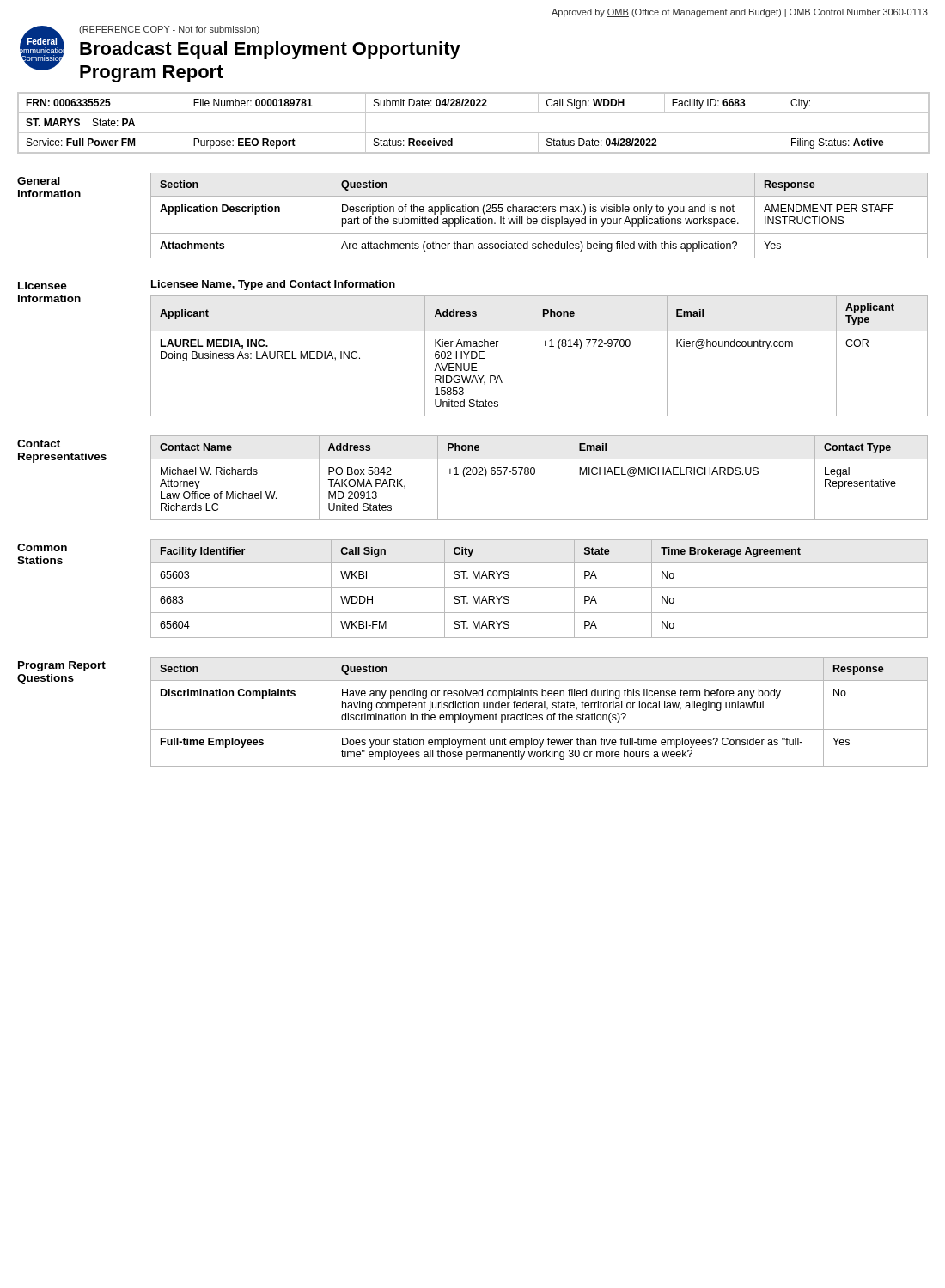Where does it say "Broadcast Equal Employment Opportunity"?
This screenshot has width=945, height=1288.
tap(270, 48)
